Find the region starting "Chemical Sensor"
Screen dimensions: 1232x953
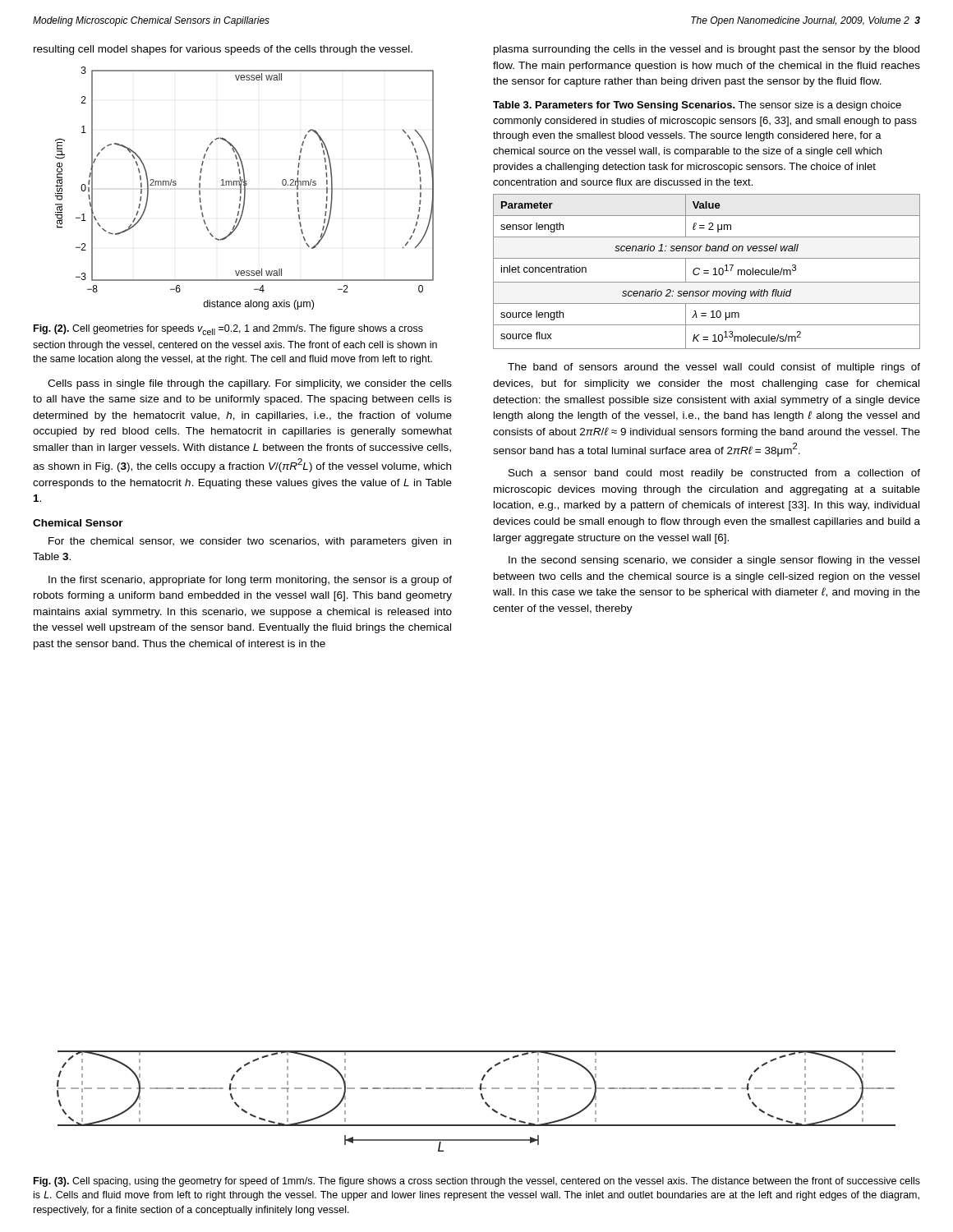click(78, 522)
